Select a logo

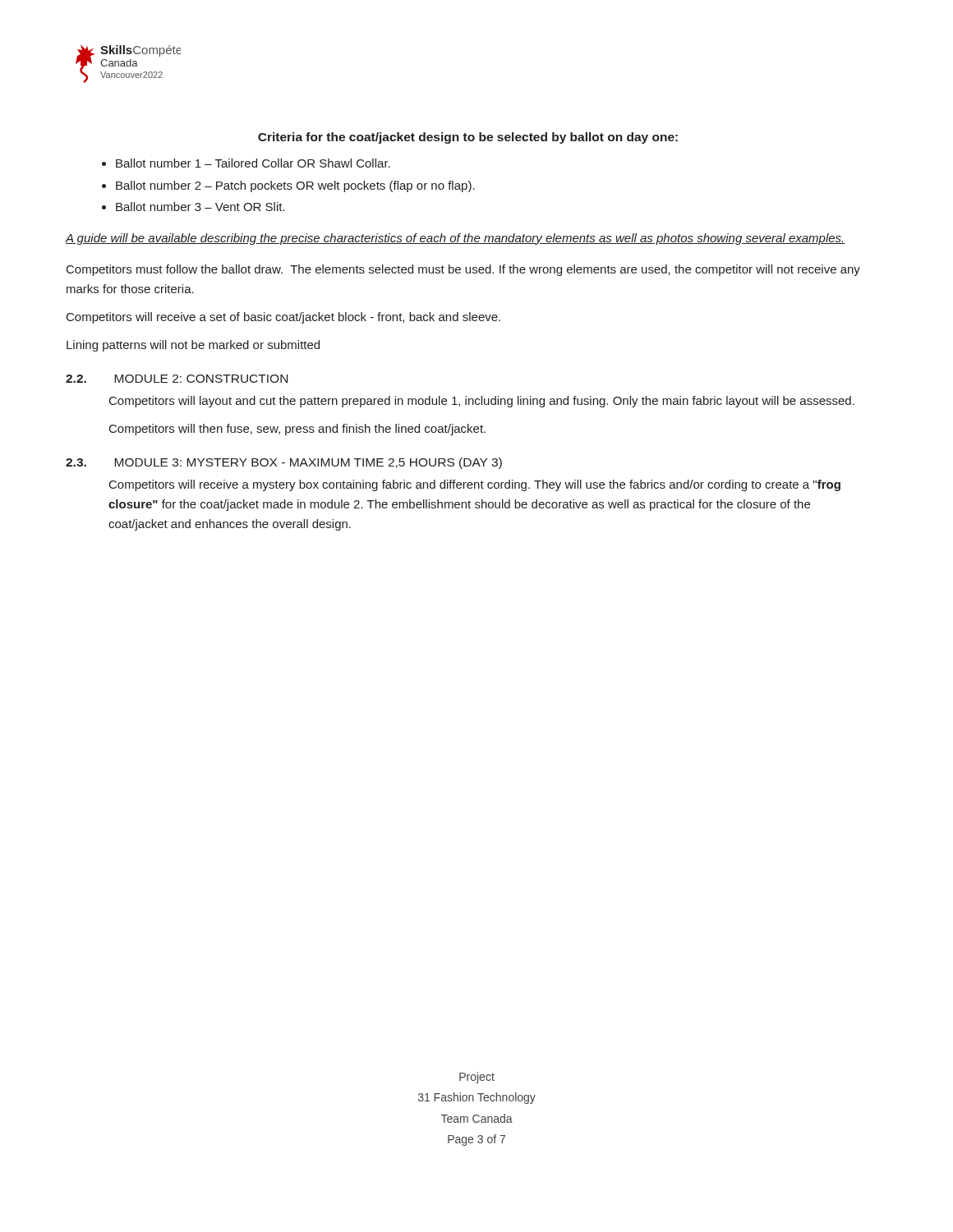coord(123,61)
